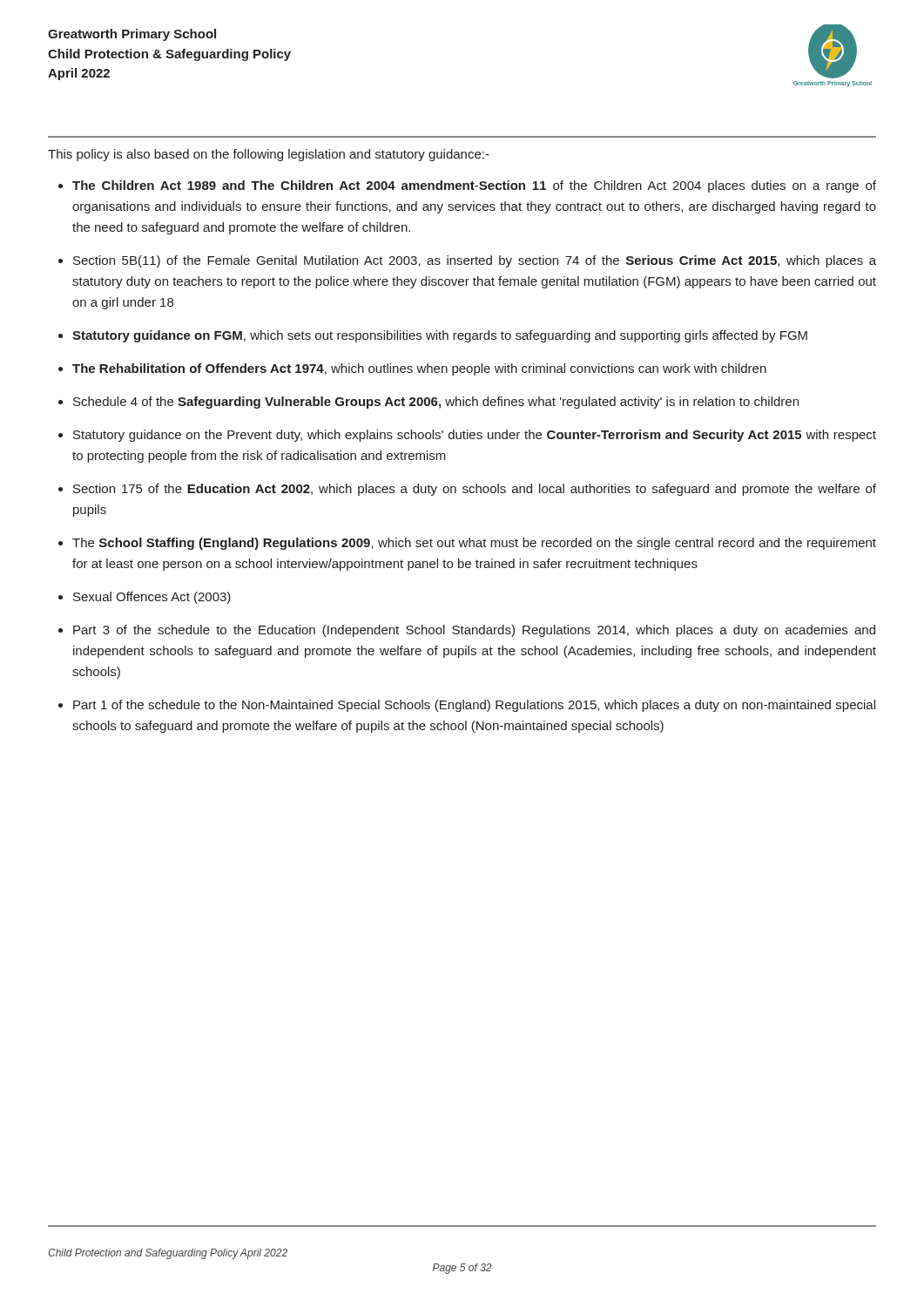Locate the block of text that opens with "Part 1 of the schedule to the"
This screenshot has height=1307, width=924.
coord(474,715)
